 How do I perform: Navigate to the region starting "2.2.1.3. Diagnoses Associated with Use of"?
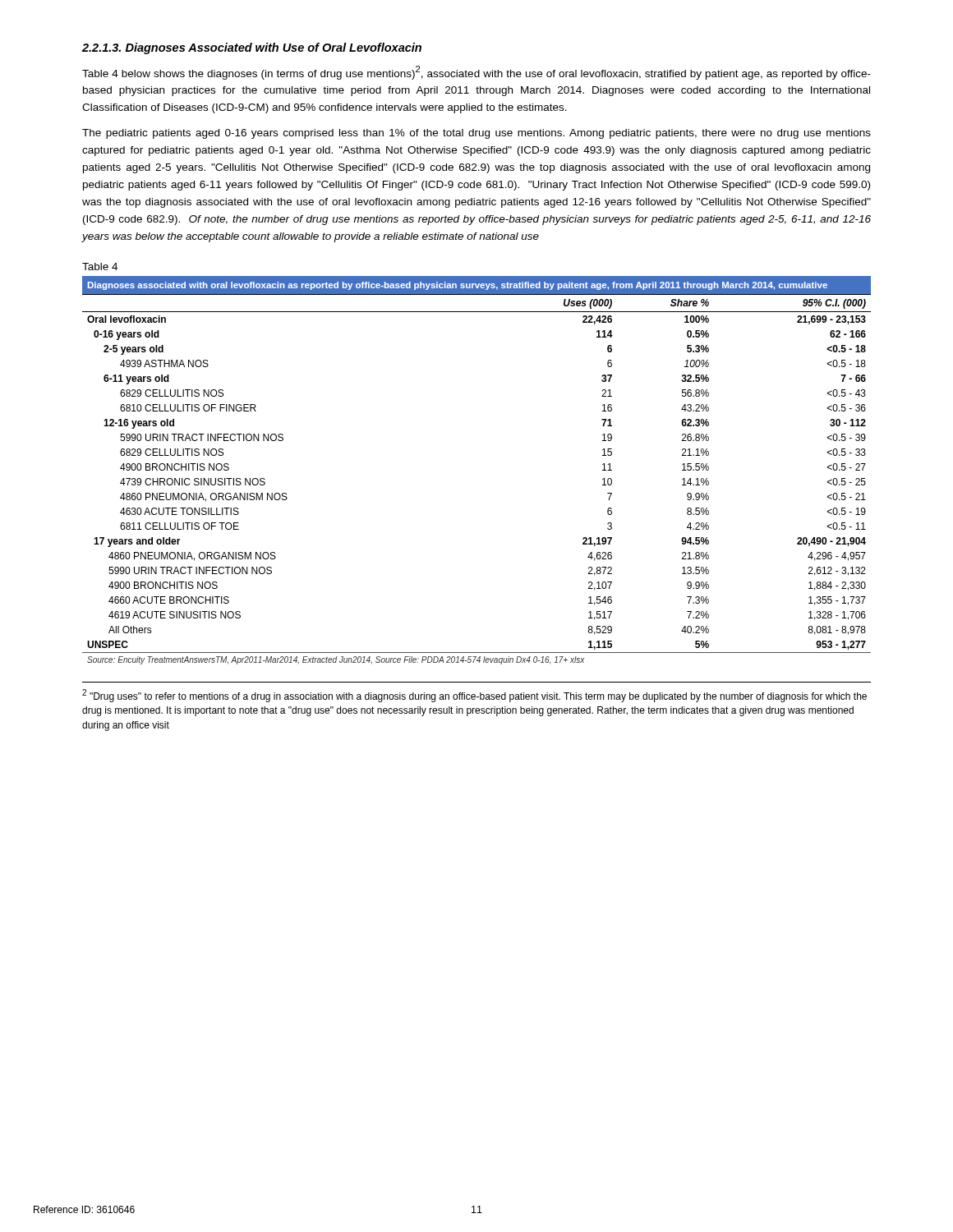click(252, 48)
